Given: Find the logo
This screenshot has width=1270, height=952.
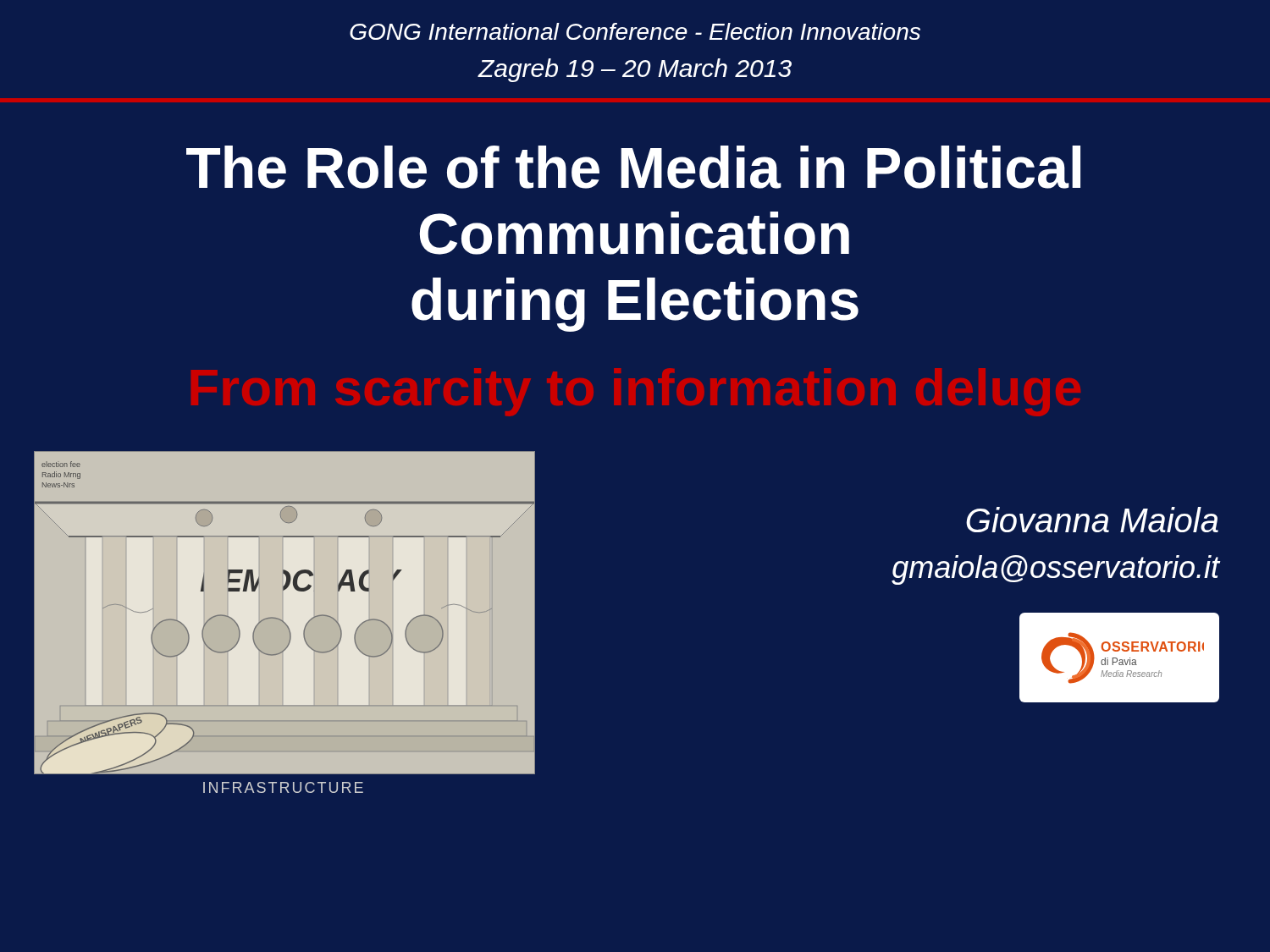Looking at the screenshot, I should point(1119,657).
